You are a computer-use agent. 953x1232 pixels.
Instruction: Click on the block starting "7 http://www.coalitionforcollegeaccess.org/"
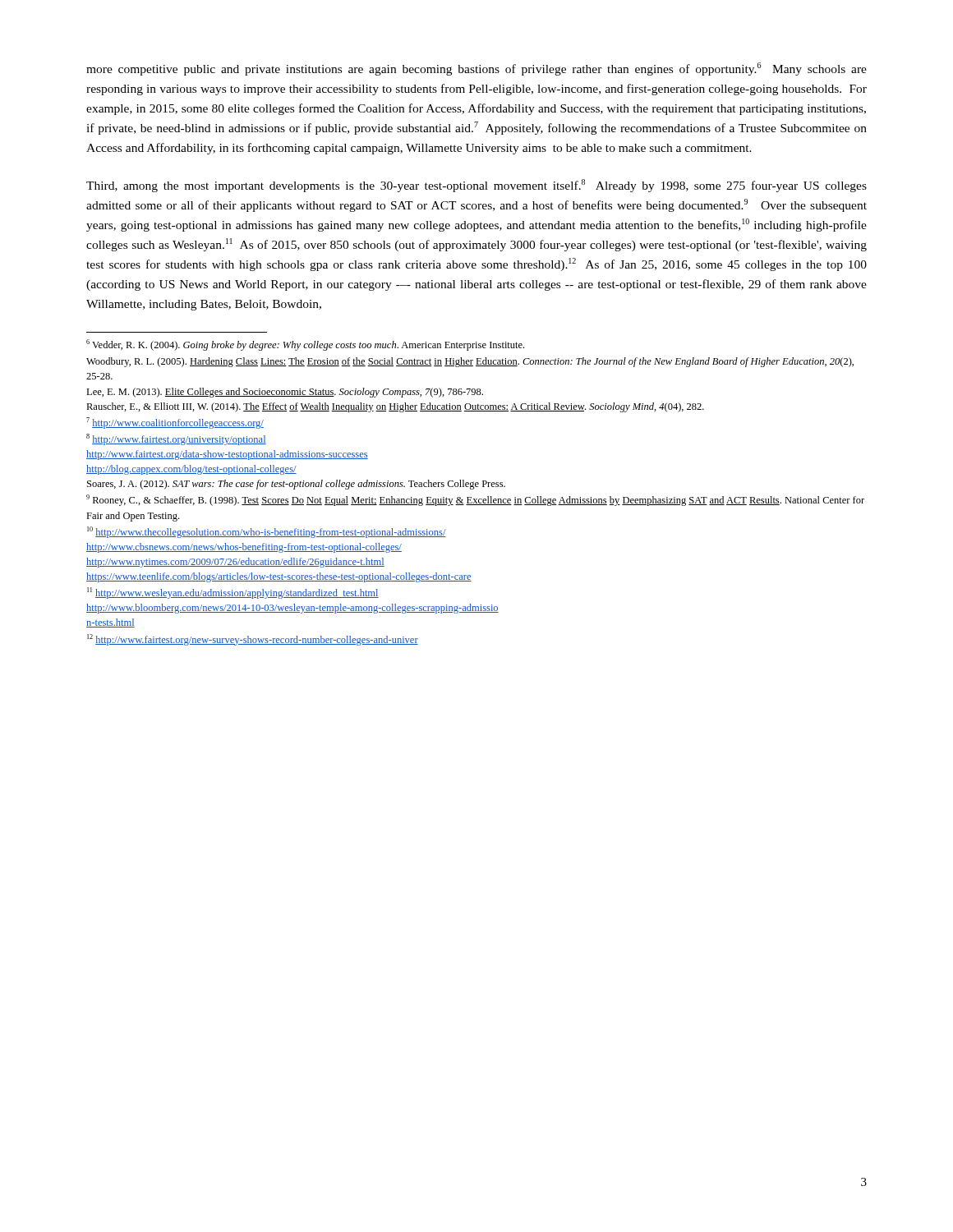(175, 422)
